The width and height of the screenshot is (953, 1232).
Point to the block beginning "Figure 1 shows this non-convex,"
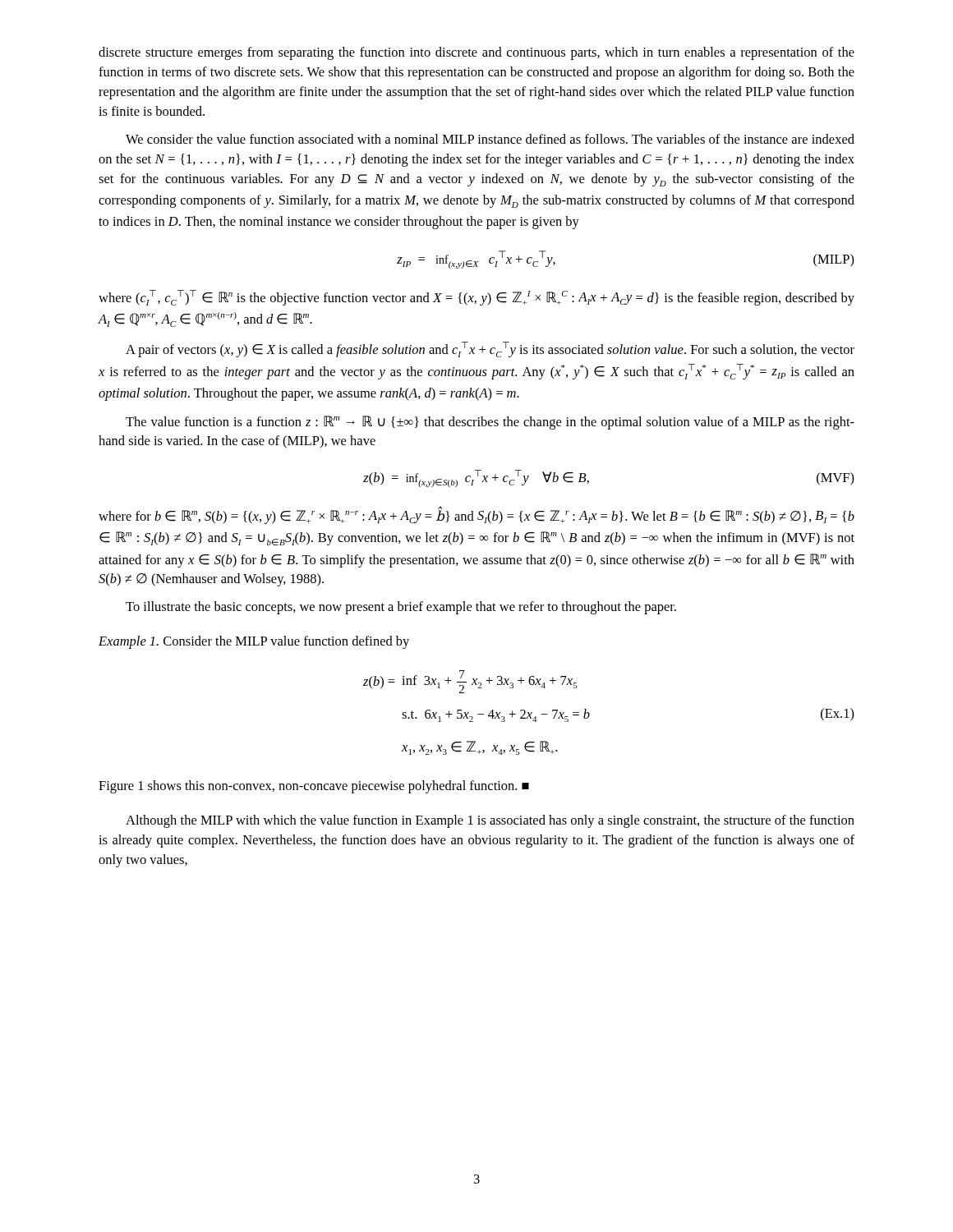(476, 786)
